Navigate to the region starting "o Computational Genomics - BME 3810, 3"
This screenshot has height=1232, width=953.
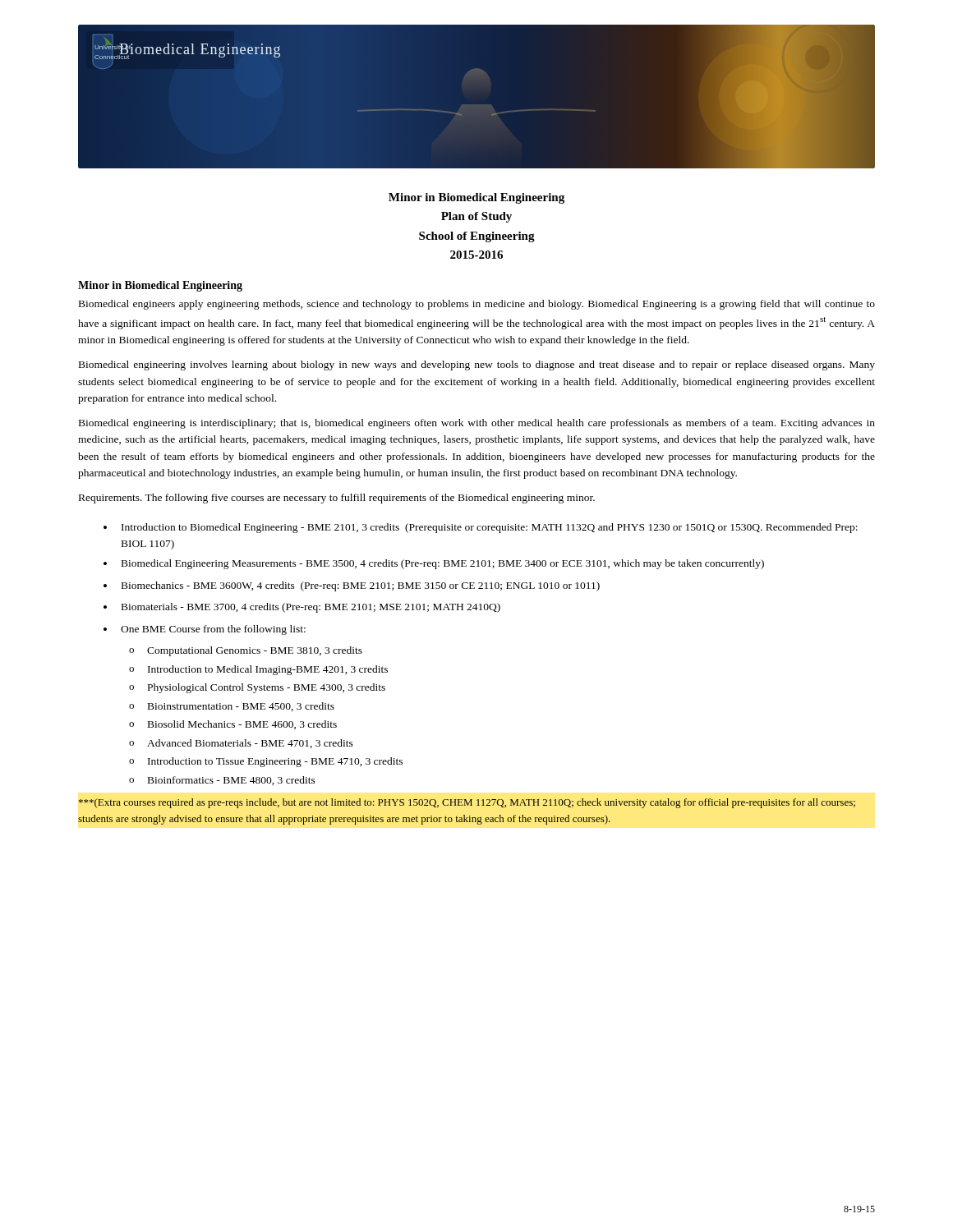point(246,650)
